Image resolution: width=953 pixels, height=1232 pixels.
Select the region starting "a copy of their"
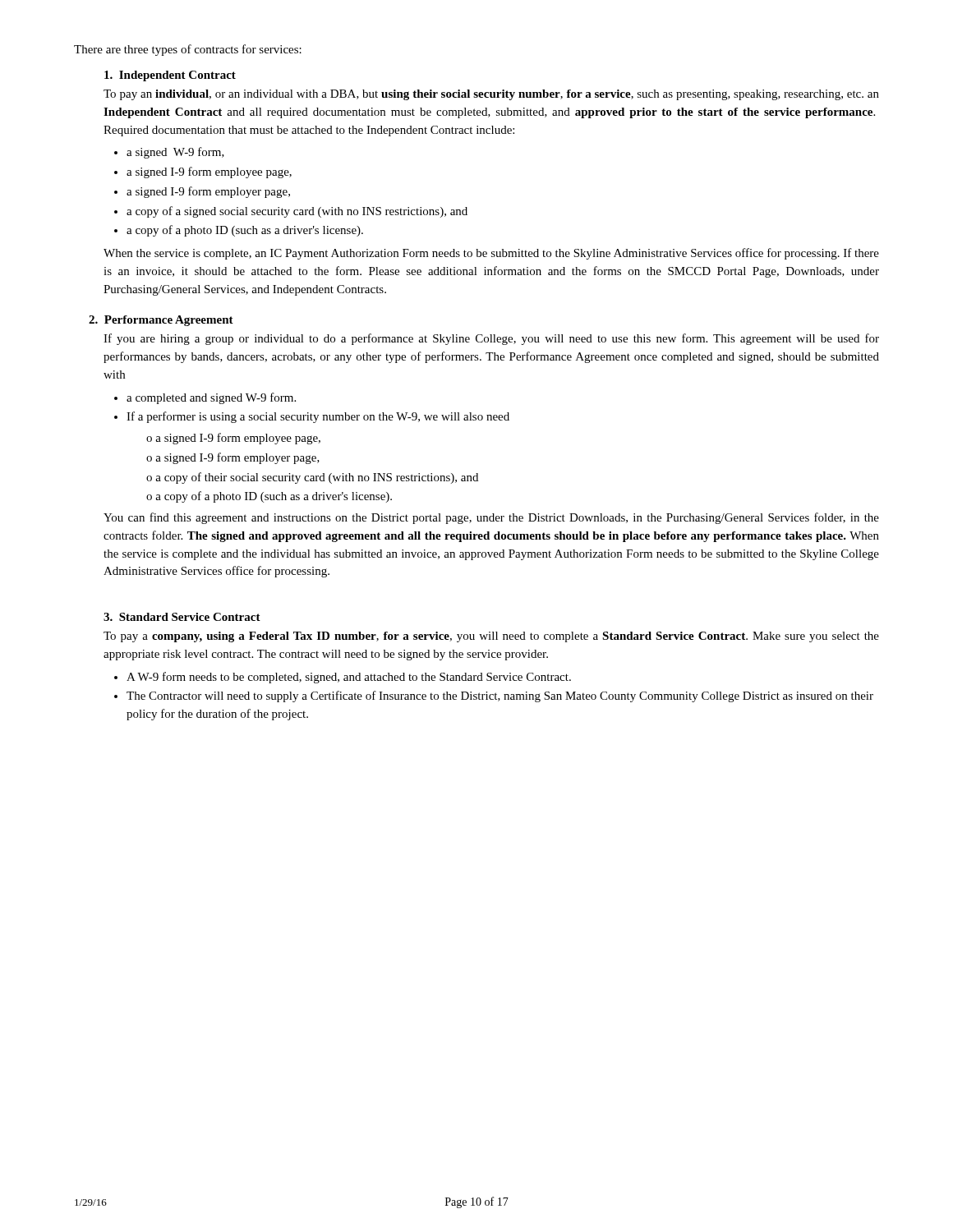[317, 477]
